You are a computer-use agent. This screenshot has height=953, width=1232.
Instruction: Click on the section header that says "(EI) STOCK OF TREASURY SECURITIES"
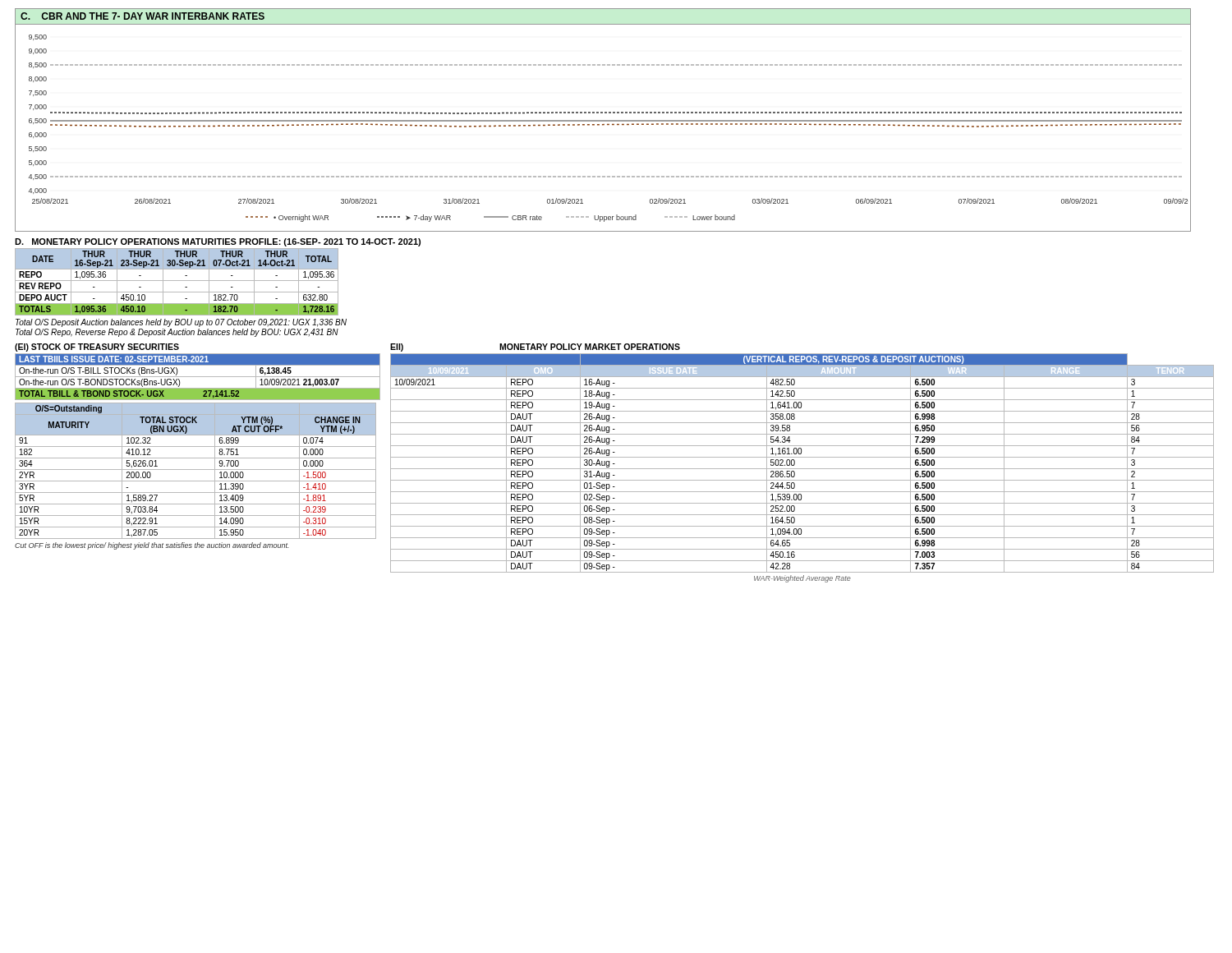pyautogui.click(x=97, y=347)
